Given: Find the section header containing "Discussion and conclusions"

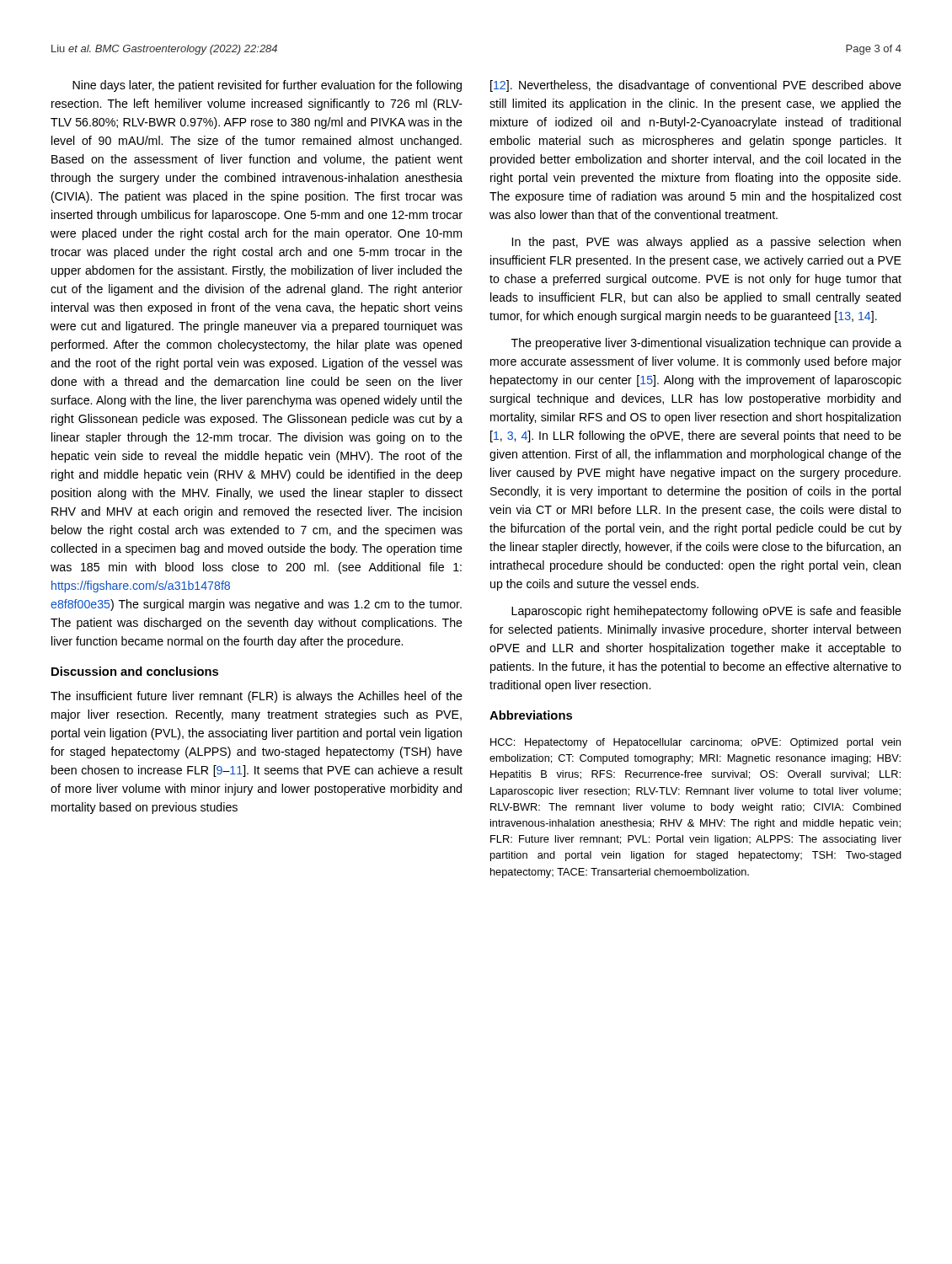Looking at the screenshot, I should [x=135, y=672].
